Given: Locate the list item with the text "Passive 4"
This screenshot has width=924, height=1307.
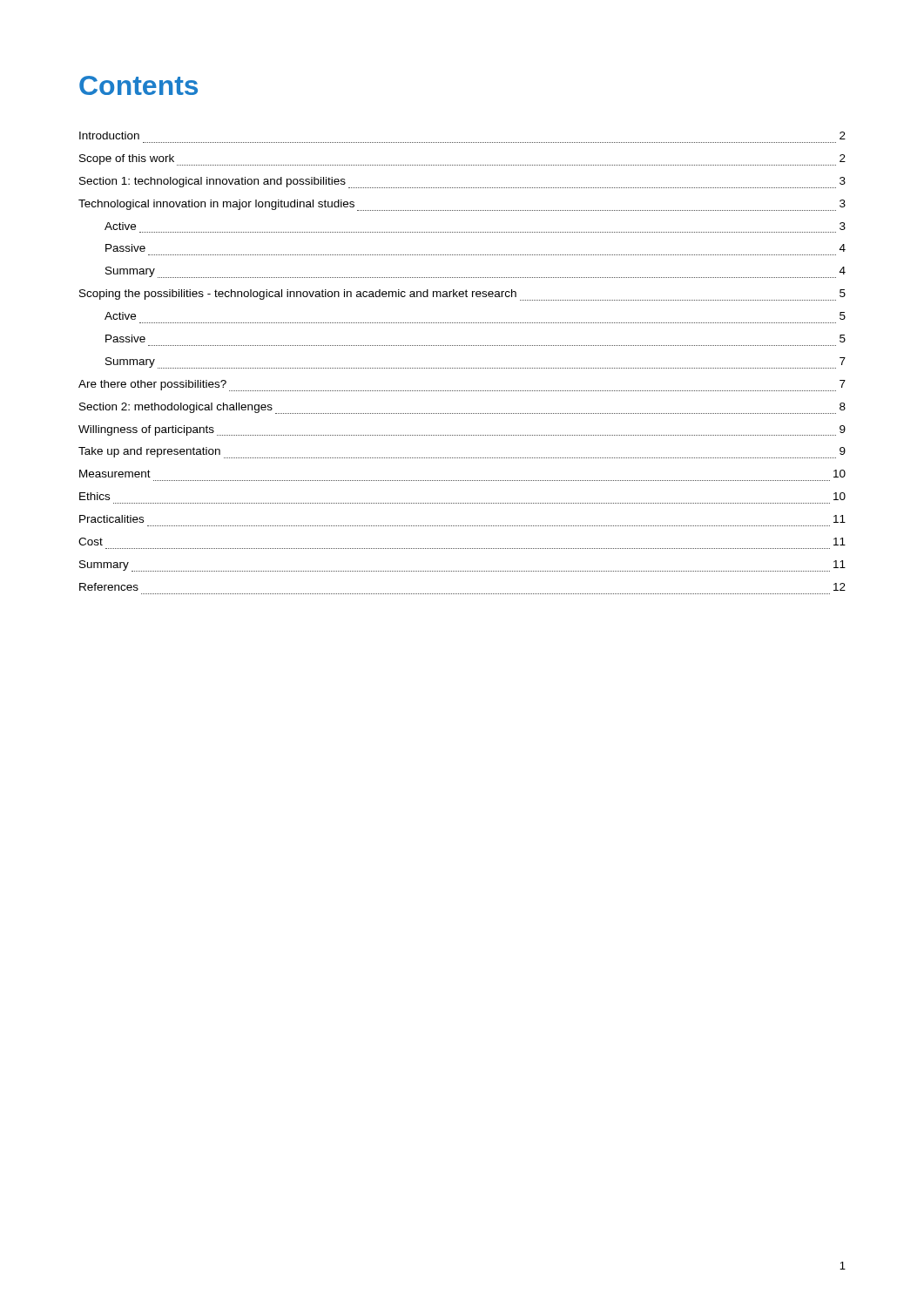Looking at the screenshot, I should (475, 249).
